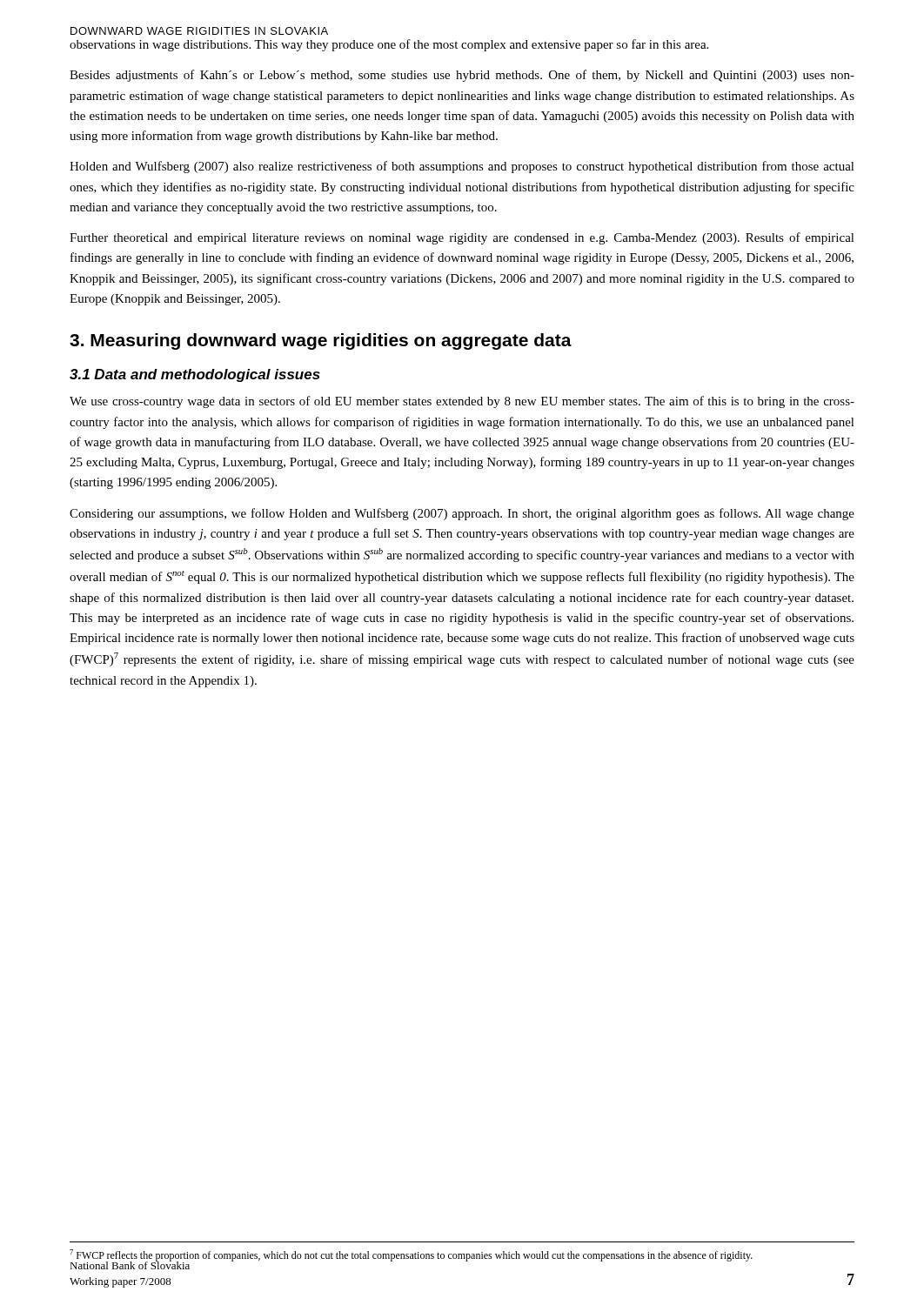Screen dimensions: 1305x924
Task: Click on the text block that says "Holden and Wulfsberg"
Action: (x=462, y=187)
